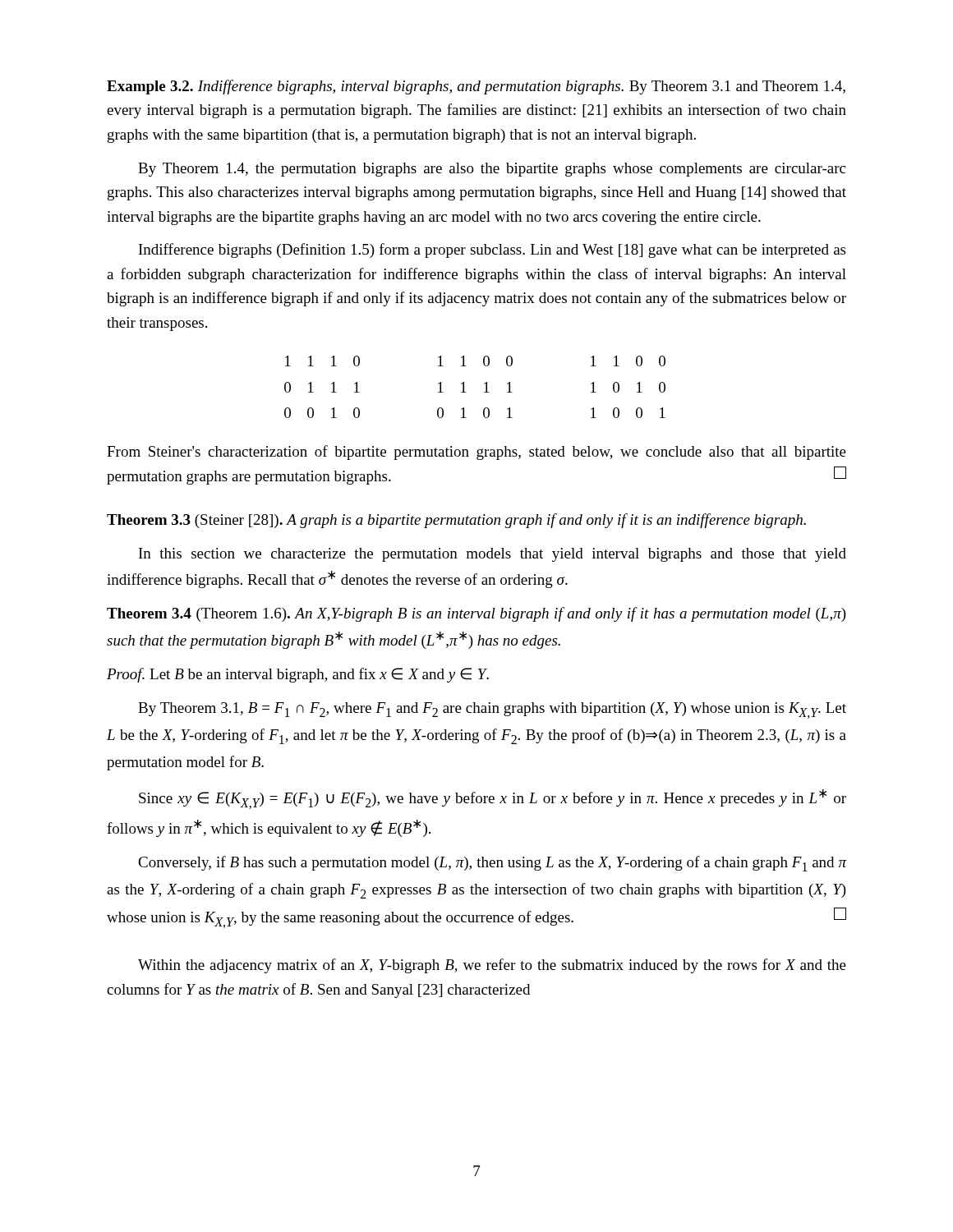The width and height of the screenshot is (953, 1232).
Task: Point to the block beginning "Theorem 3.4 (Theorem"
Action: (x=476, y=627)
